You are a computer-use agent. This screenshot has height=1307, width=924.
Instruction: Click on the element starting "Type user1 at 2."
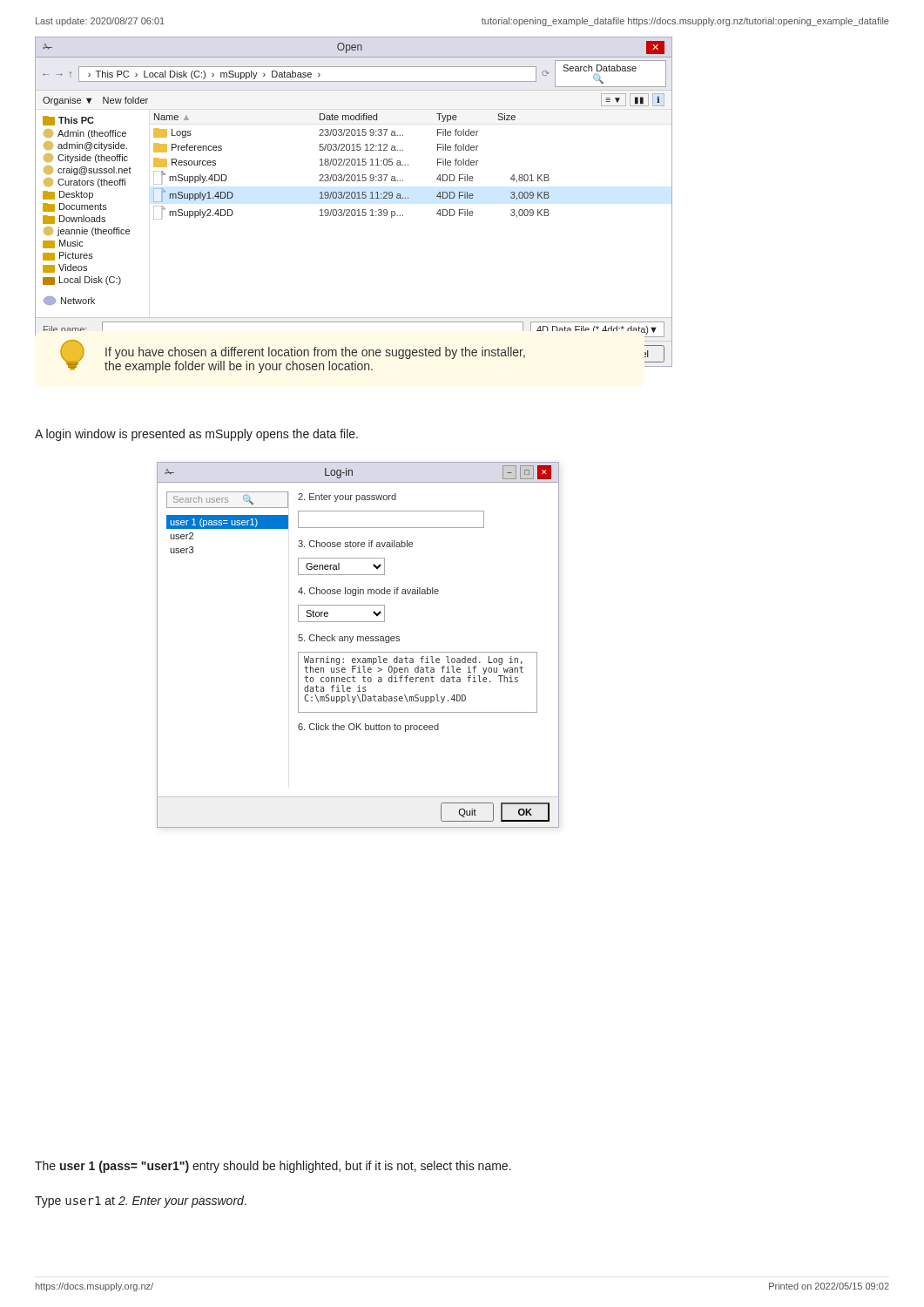141,1201
